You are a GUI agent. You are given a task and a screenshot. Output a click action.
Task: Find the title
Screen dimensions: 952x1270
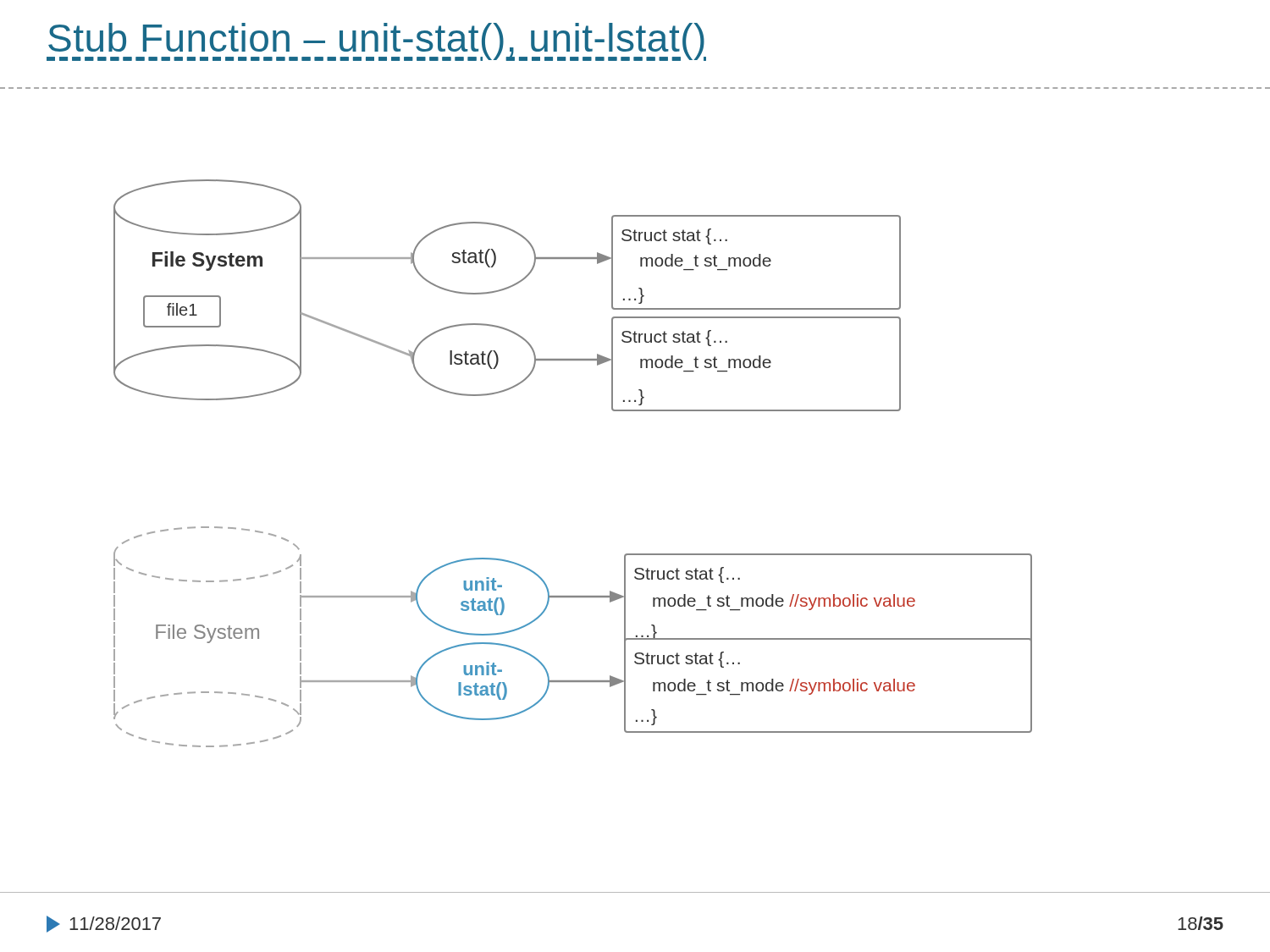pos(377,38)
